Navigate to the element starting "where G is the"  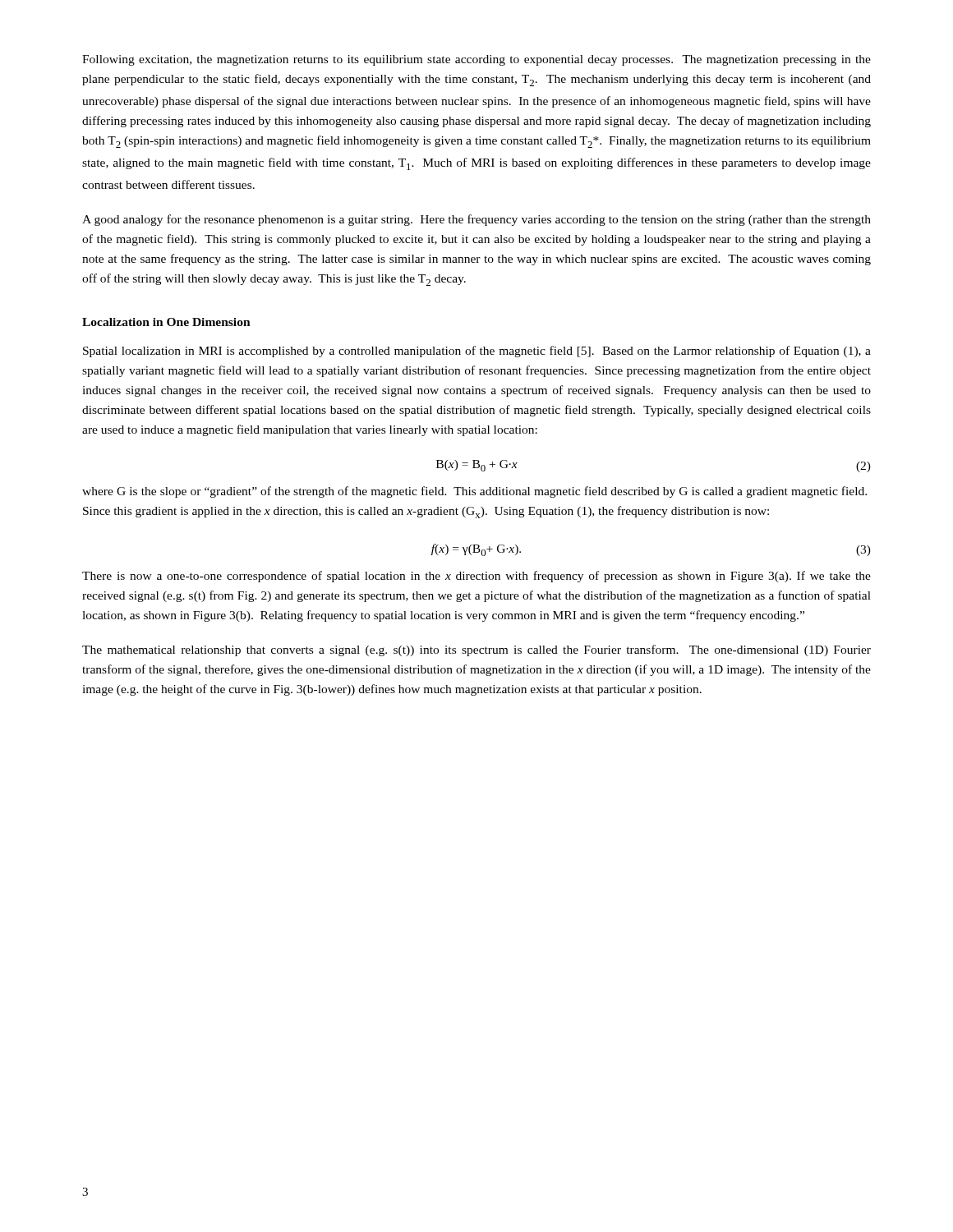click(x=476, y=503)
